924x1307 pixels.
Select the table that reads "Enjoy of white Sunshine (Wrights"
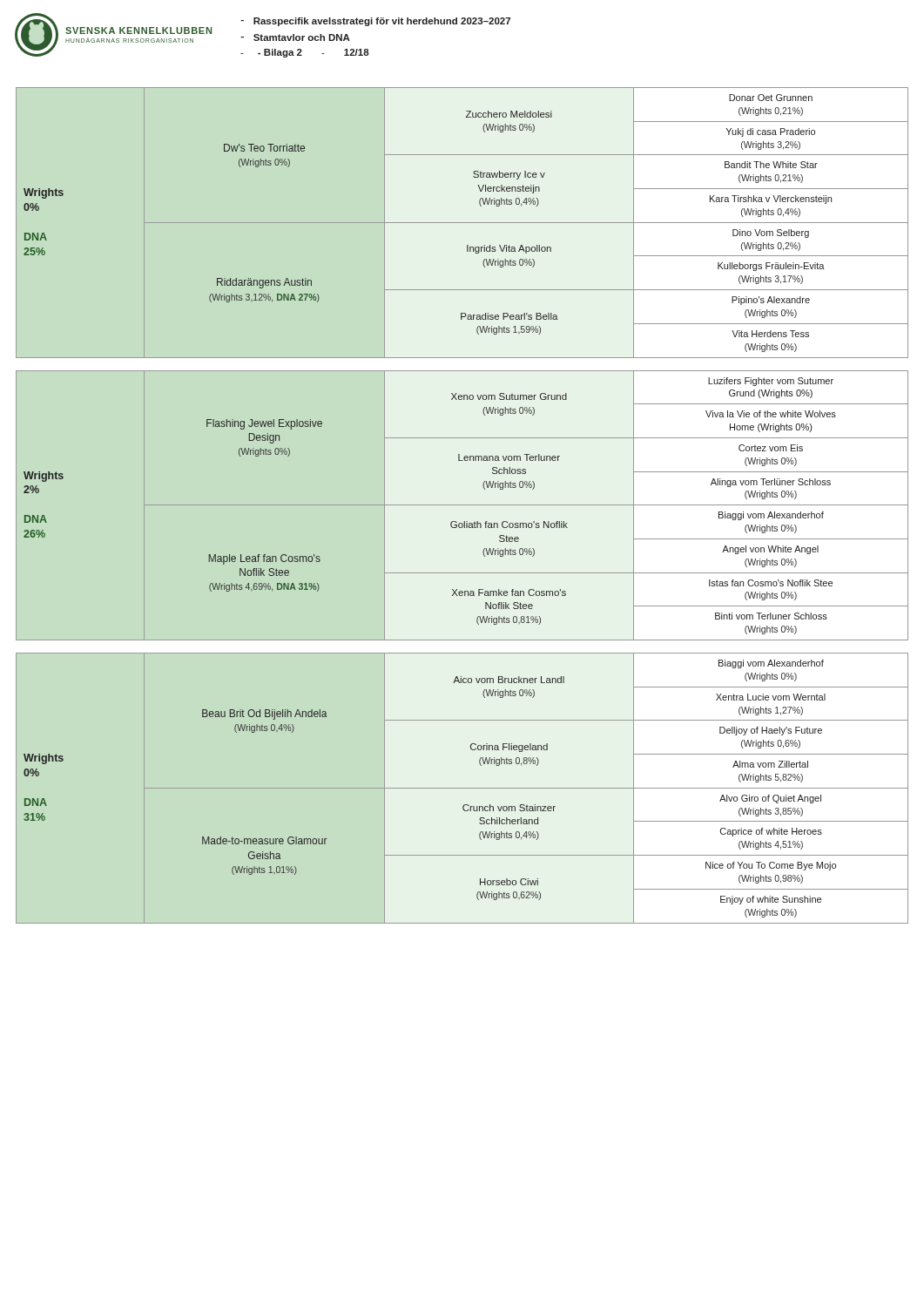coord(462,788)
